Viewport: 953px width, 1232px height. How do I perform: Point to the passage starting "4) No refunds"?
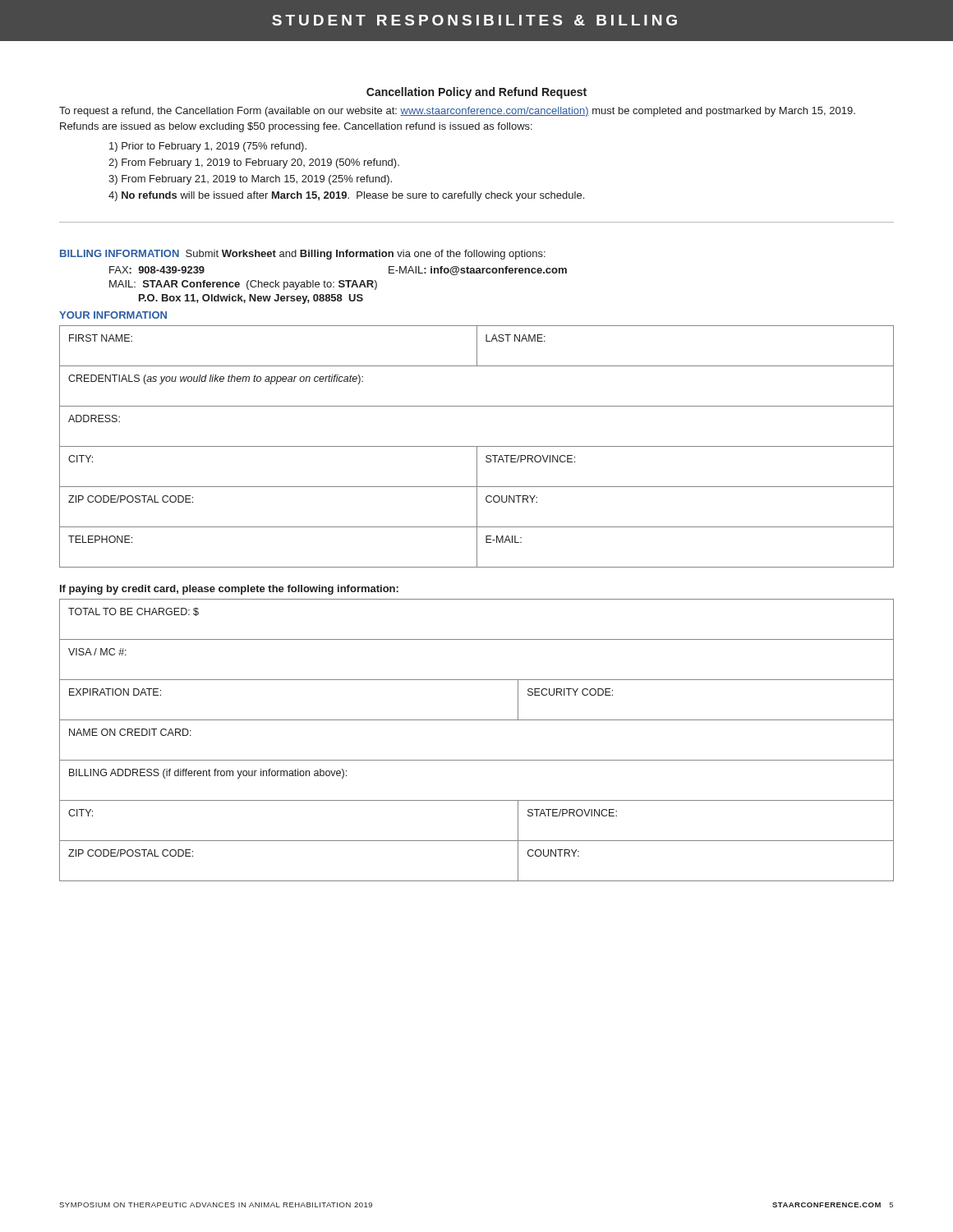coord(347,195)
